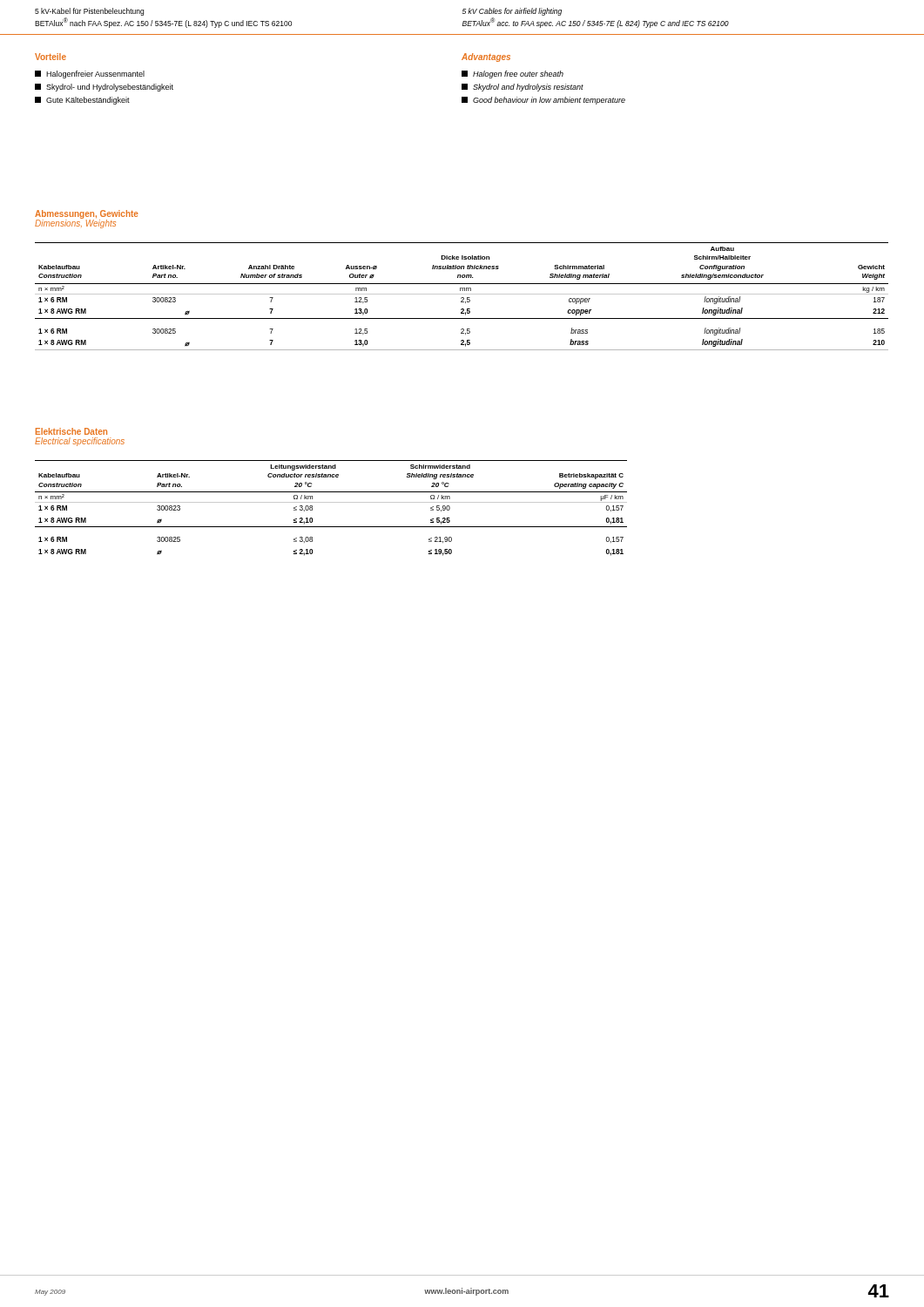924x1307 pixels.
Task: Click on the passage starting "Halogen free outer sheath"
Action: [x=513, y=74]
